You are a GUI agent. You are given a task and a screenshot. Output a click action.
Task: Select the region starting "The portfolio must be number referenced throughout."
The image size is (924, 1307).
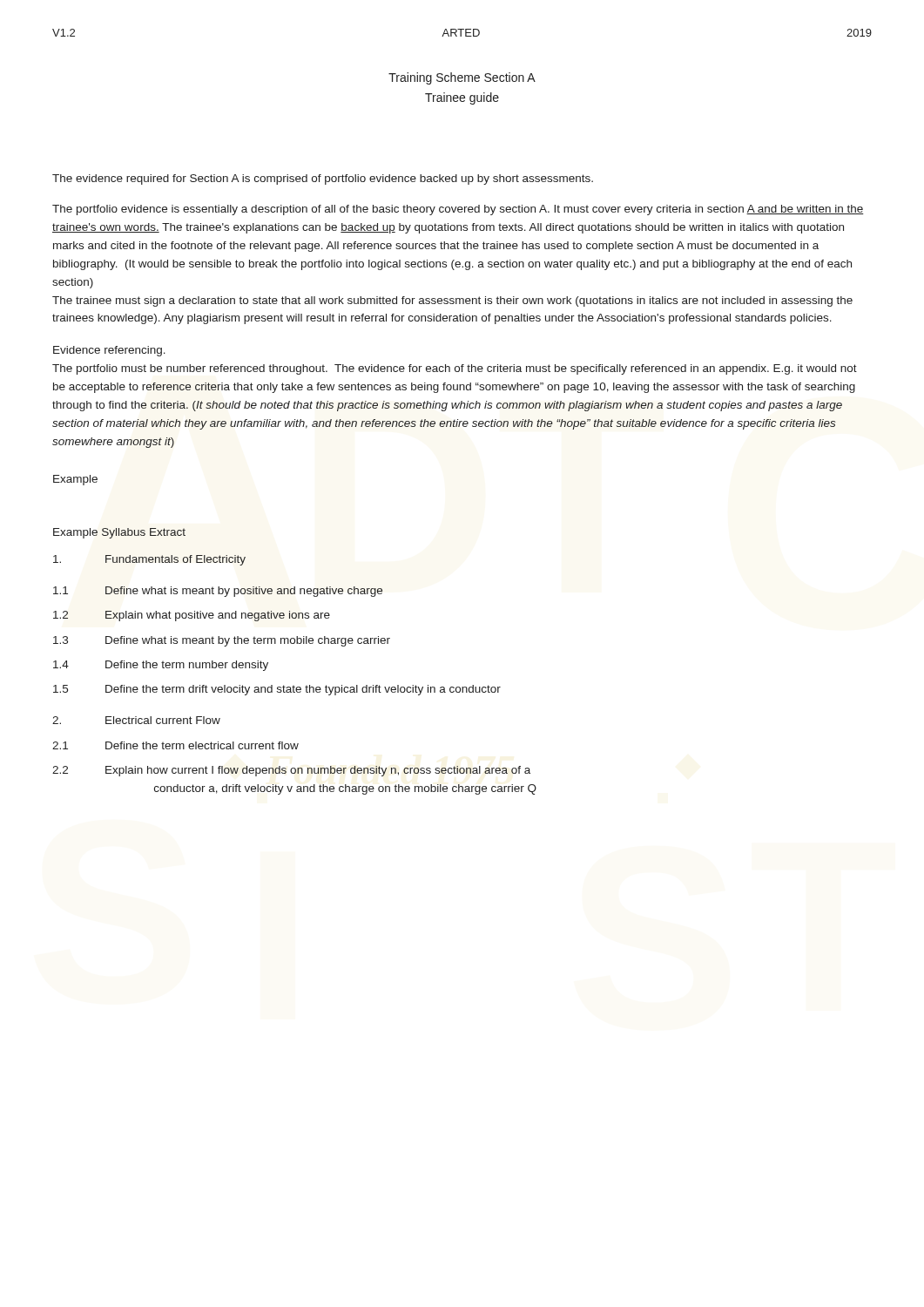pyautogui.click(x=454, y=405)
